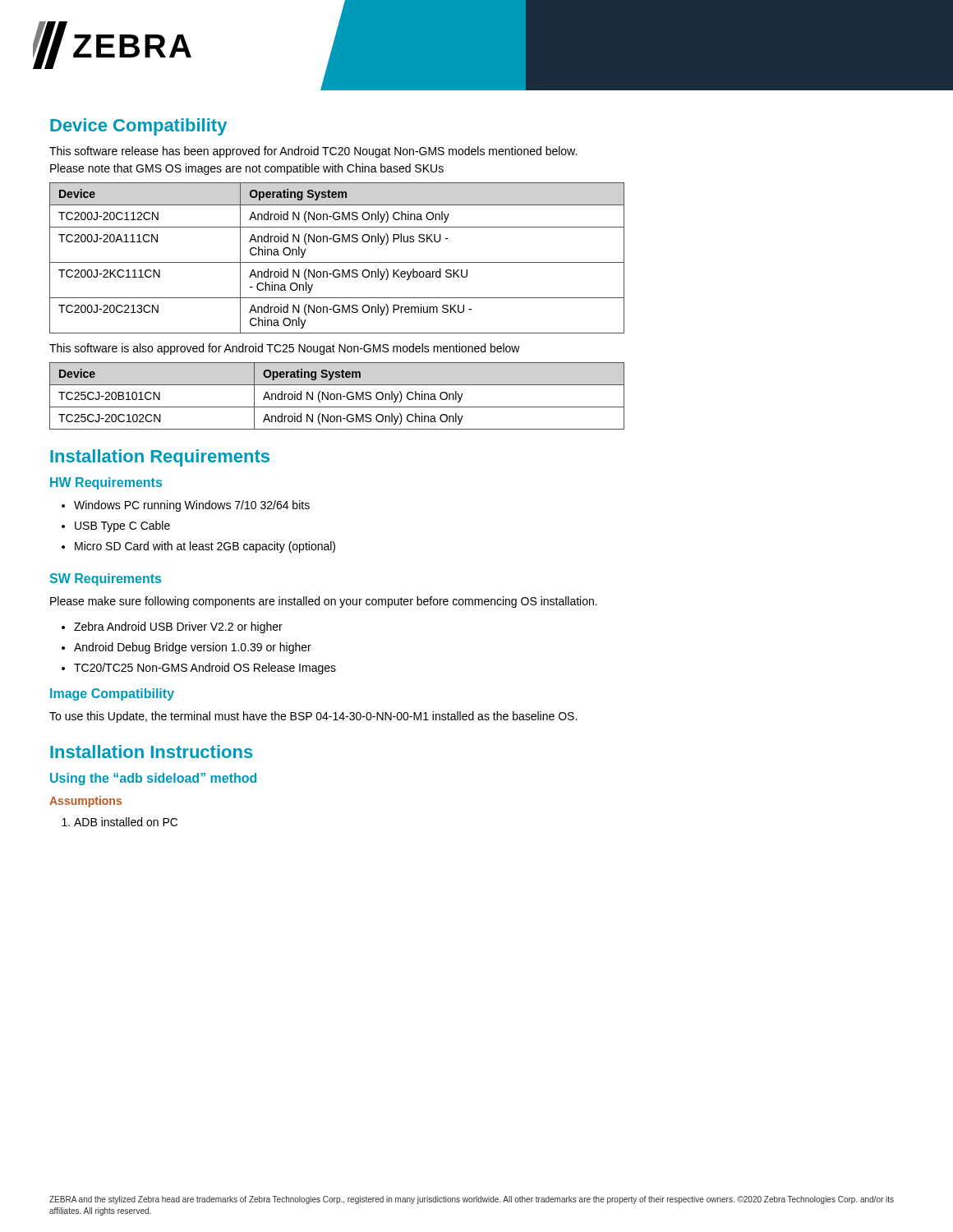The width and height of the screenshot is (953, 1232).
Task: Find the section header containing "Installation Instructions"
Action: point(151,752)
